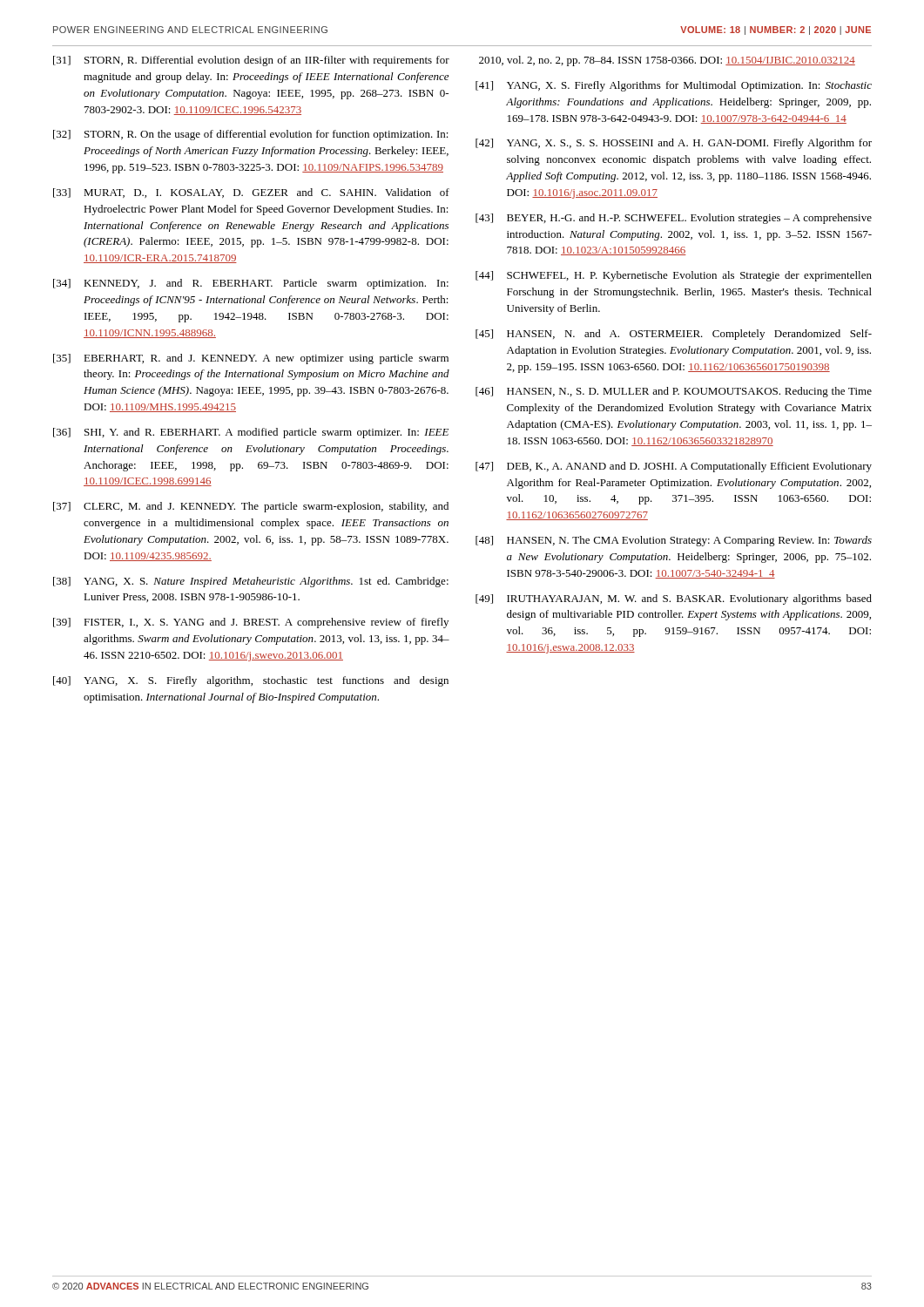The width and height of the screenshot is (924, 1307).
Task: Click on the list item with the text "[43] BEYER, H.-G."
Action: point(673,234)
